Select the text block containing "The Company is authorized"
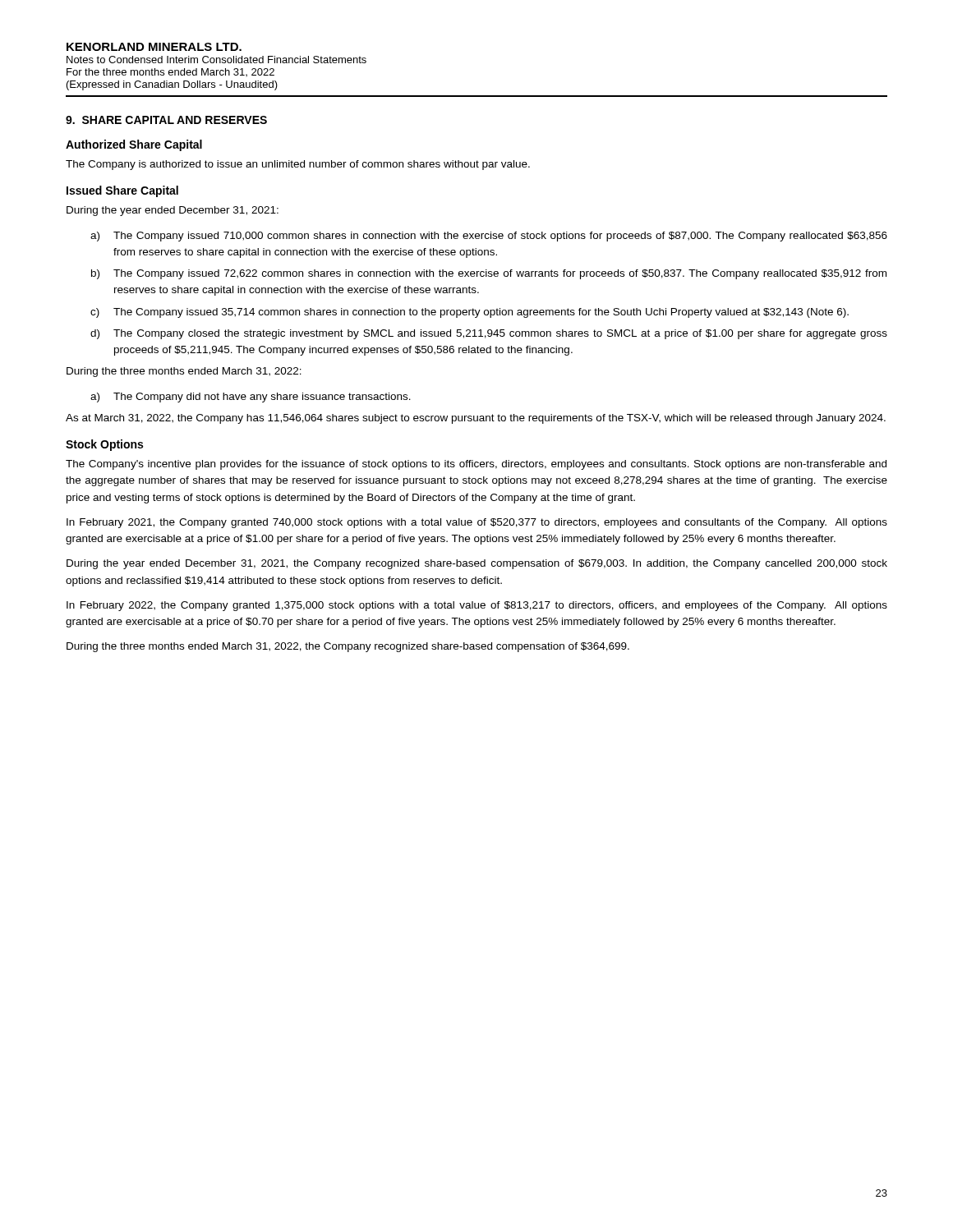This screenshot has width=953, height=1232. pyautogui.click(x=298, y=164)
